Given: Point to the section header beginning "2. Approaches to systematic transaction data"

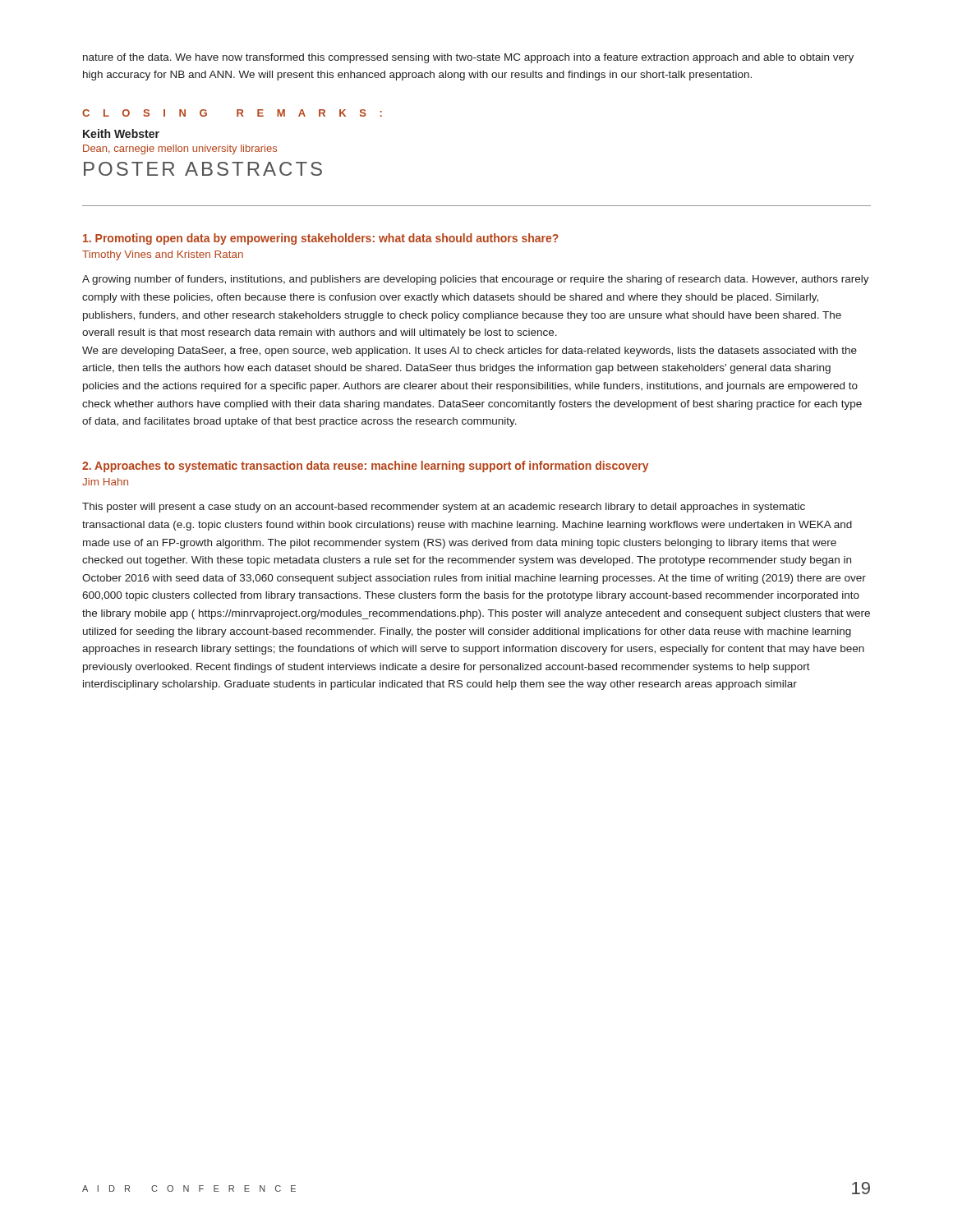Looking at the screenshot, I should click(x=365, y=466).
